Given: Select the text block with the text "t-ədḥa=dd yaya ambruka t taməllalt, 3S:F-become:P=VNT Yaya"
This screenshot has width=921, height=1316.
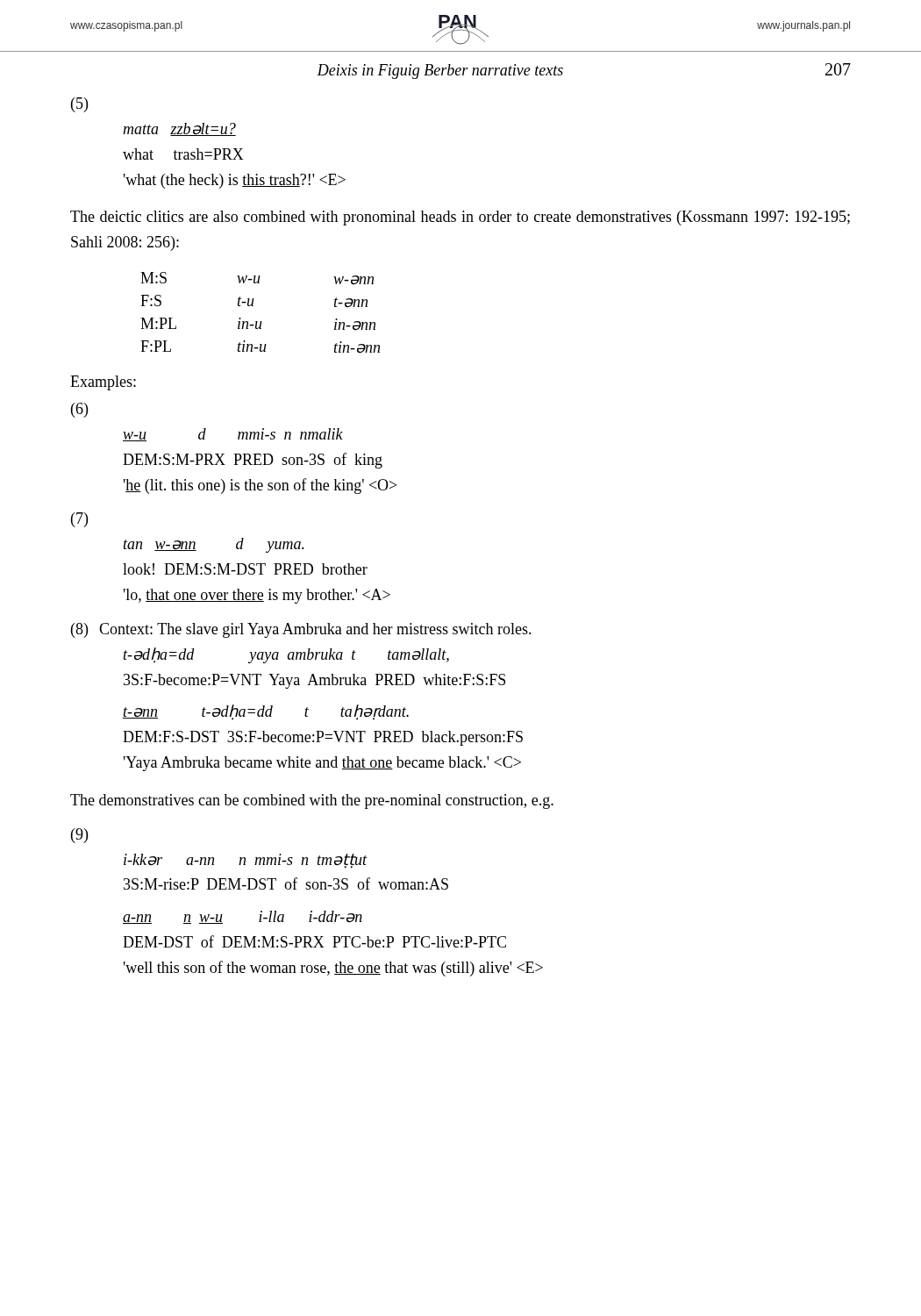Looking at the screenshot, I should [286, 655].
